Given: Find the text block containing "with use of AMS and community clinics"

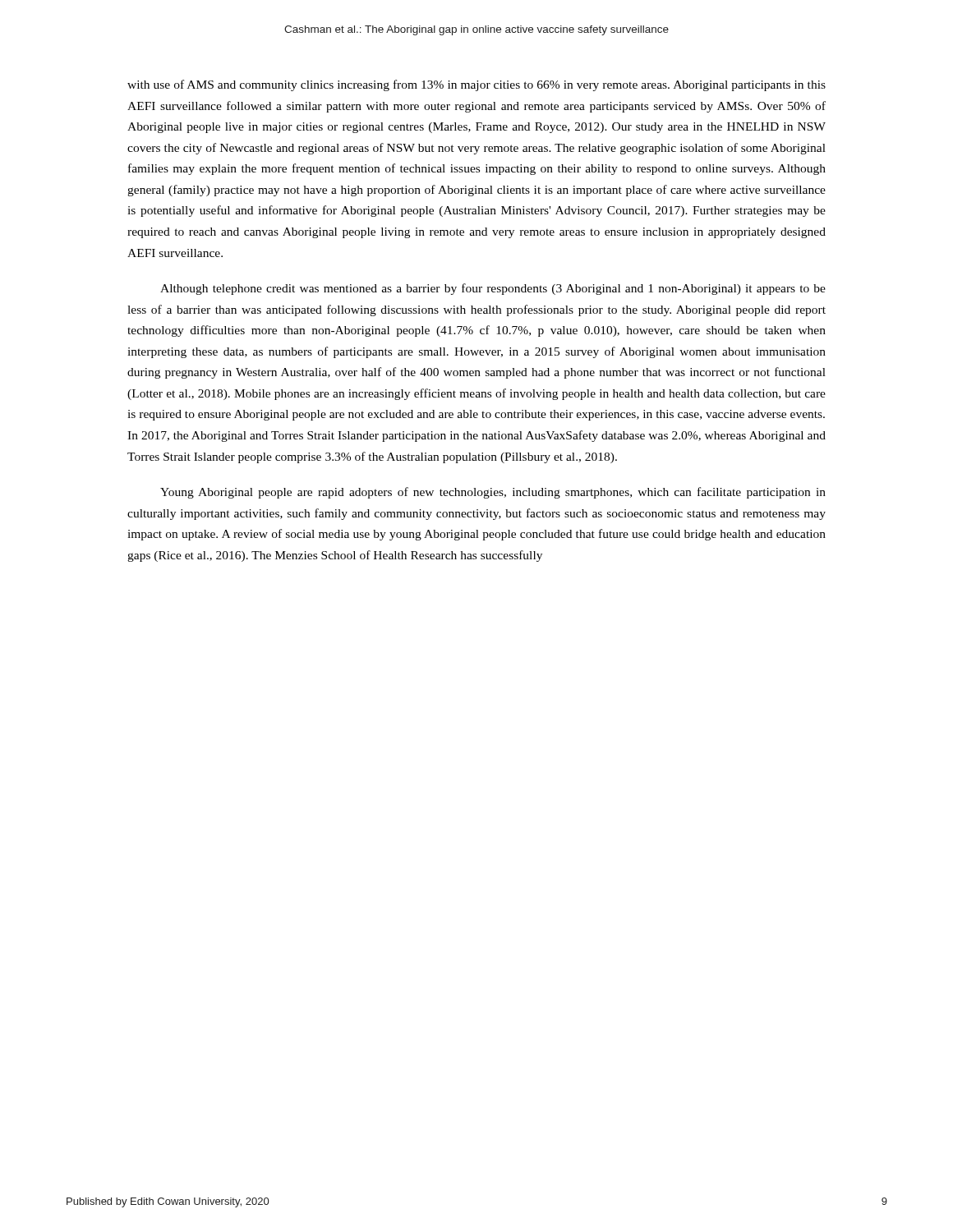Looking at the screenshot, I should [476, 320].
